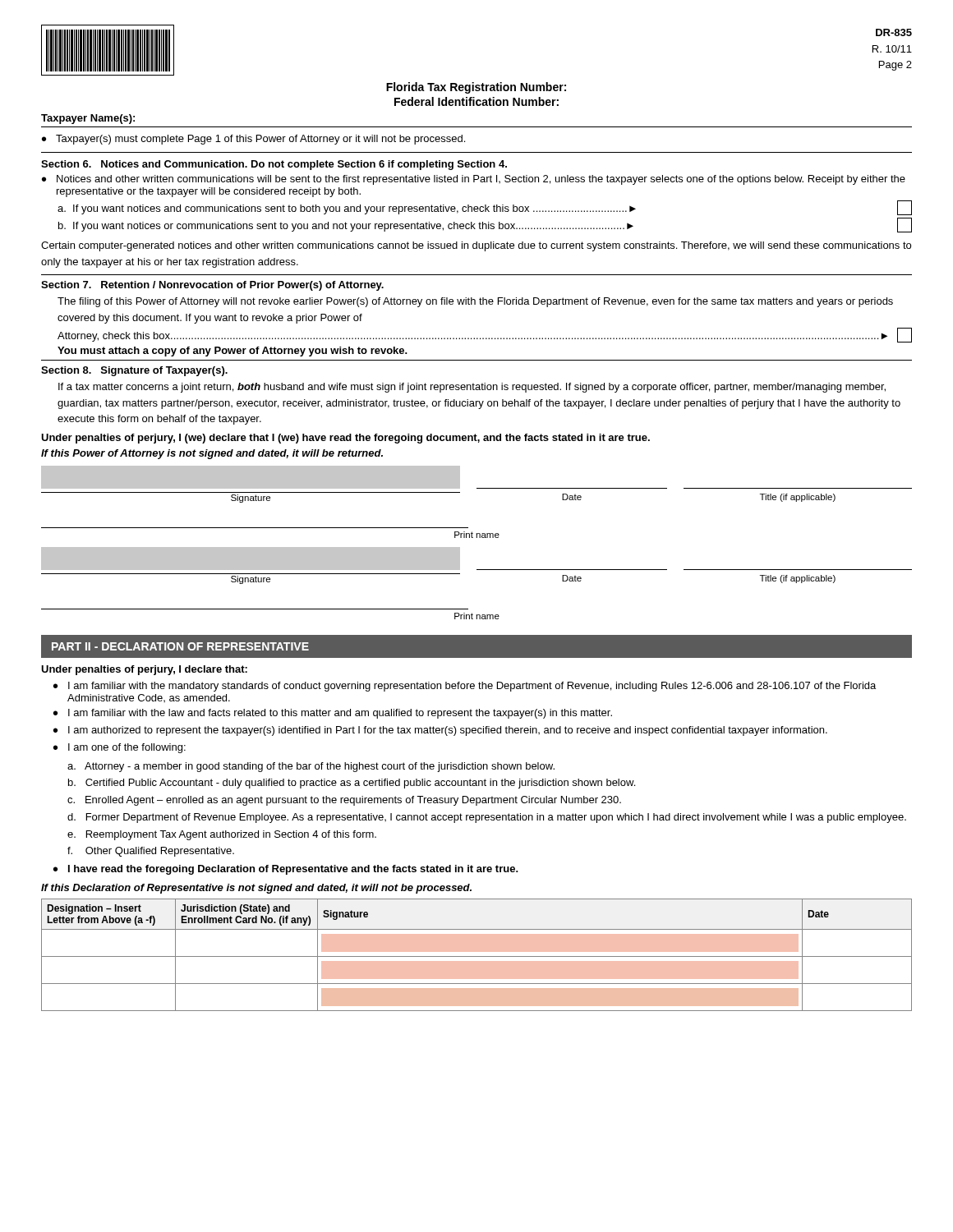Image resolution: width=953 pixels, height=1232 pixels.
Task: Select the text block that reads "Certain computer-generated notices and other written communications"
Action: 476,253
